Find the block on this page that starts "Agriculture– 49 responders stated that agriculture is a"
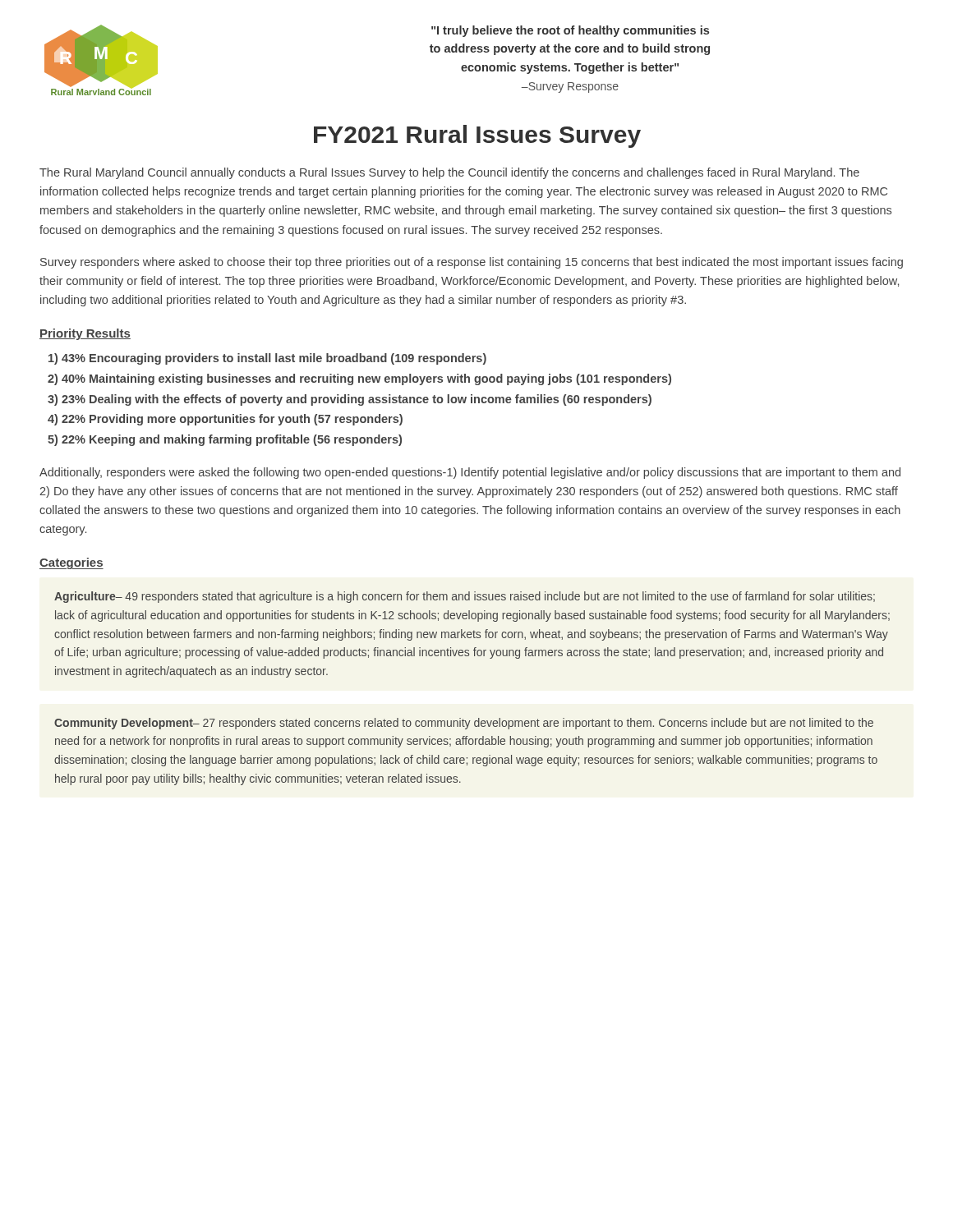953x1232 pixels. (472, 634)
